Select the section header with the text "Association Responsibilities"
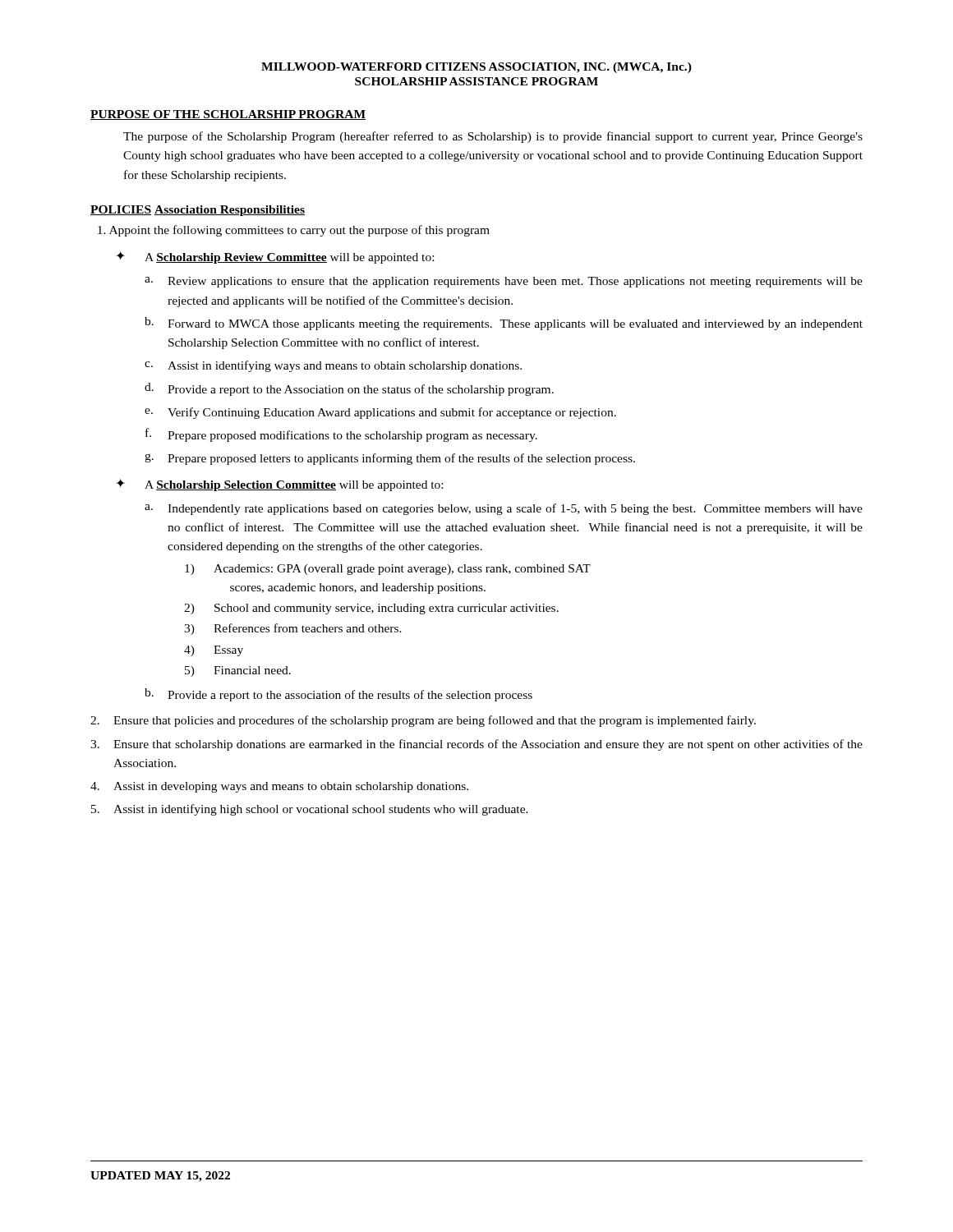Viewport: 953px width, 1232px height. coord(230,209)
